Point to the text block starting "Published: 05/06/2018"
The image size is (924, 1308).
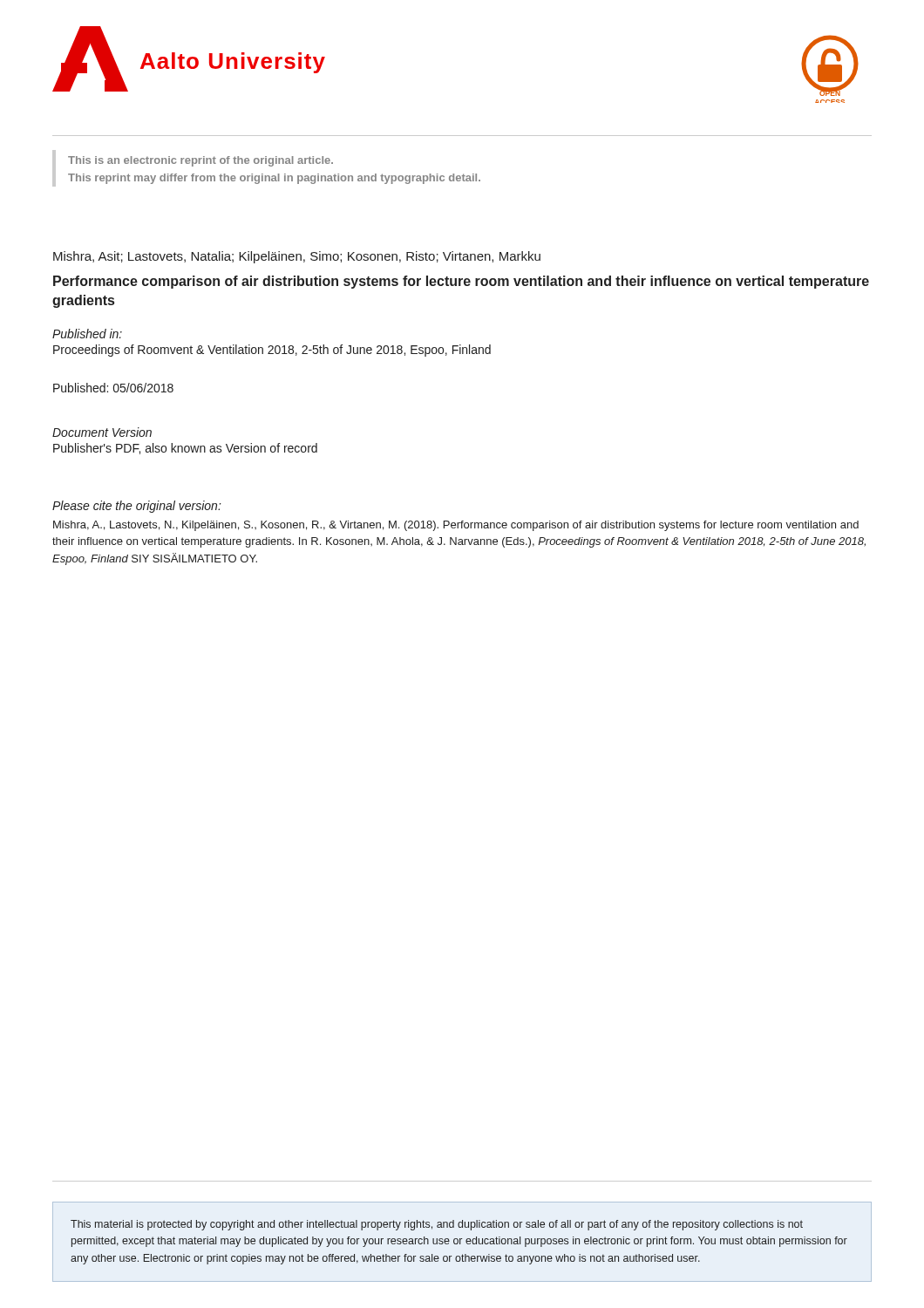point(113,388)
